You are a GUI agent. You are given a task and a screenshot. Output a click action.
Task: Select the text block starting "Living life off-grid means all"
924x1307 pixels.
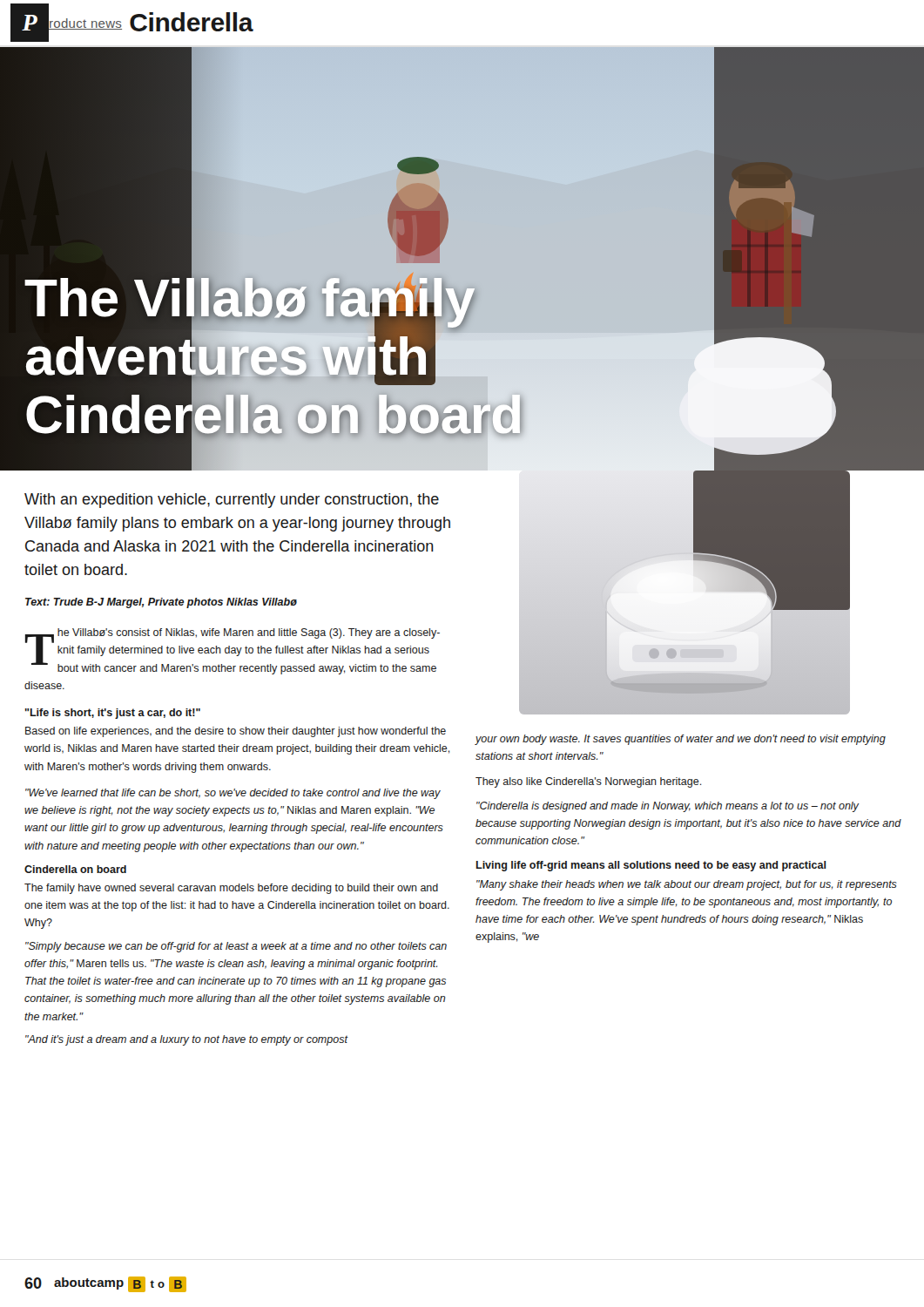click(651, 865)
